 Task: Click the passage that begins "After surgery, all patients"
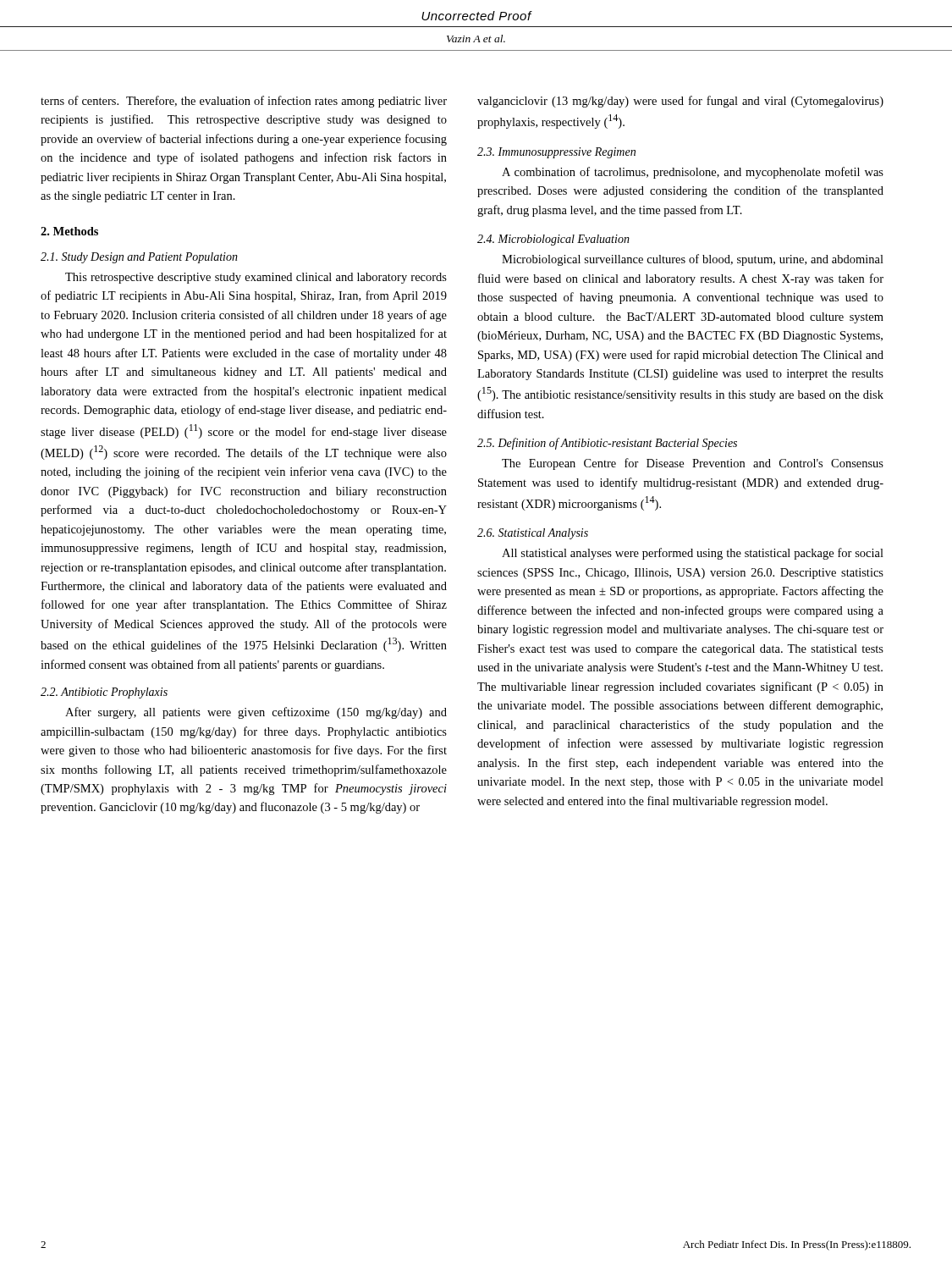point(244,760)
